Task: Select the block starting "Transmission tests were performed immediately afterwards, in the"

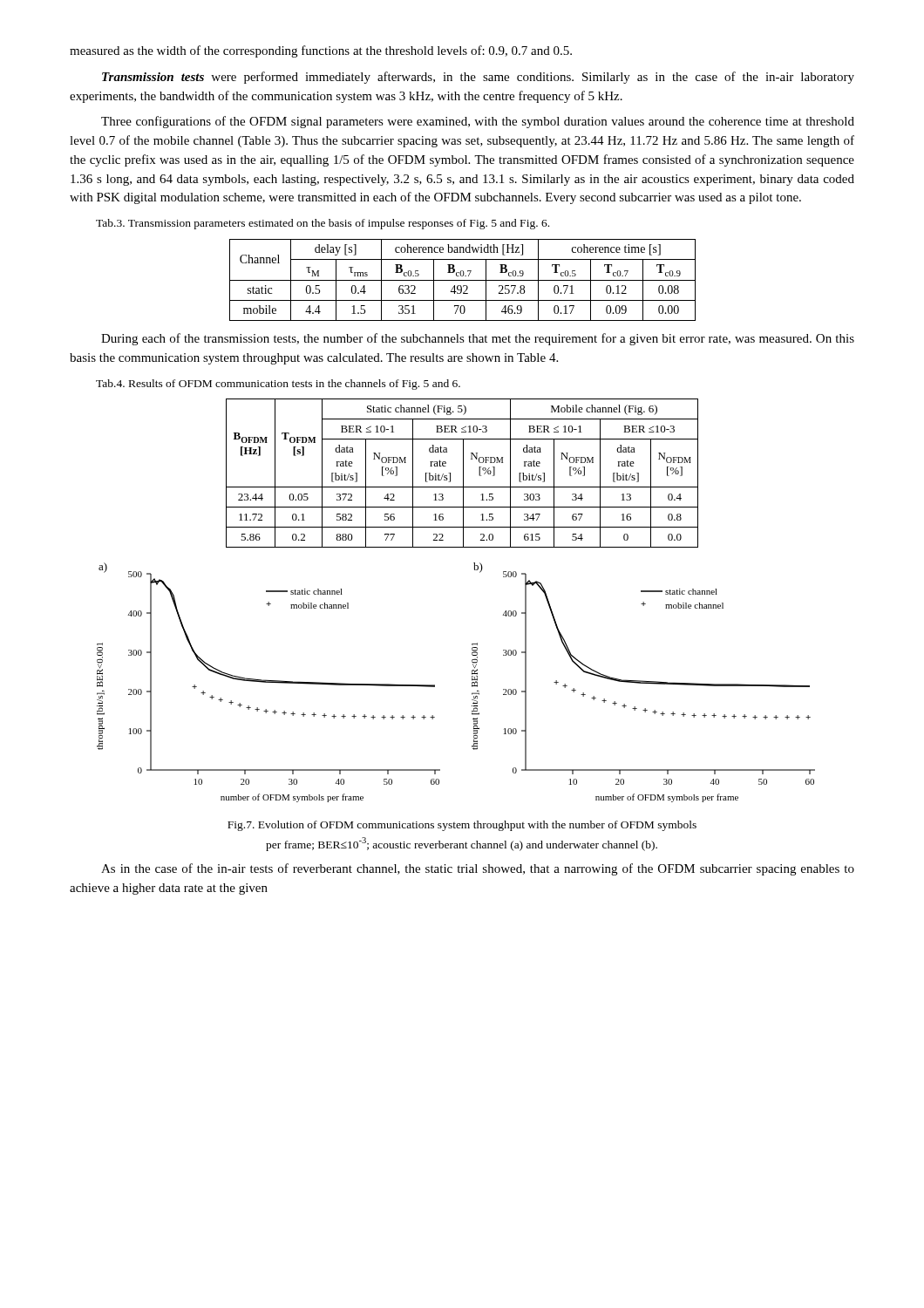Action: click(x=462, y=87)
